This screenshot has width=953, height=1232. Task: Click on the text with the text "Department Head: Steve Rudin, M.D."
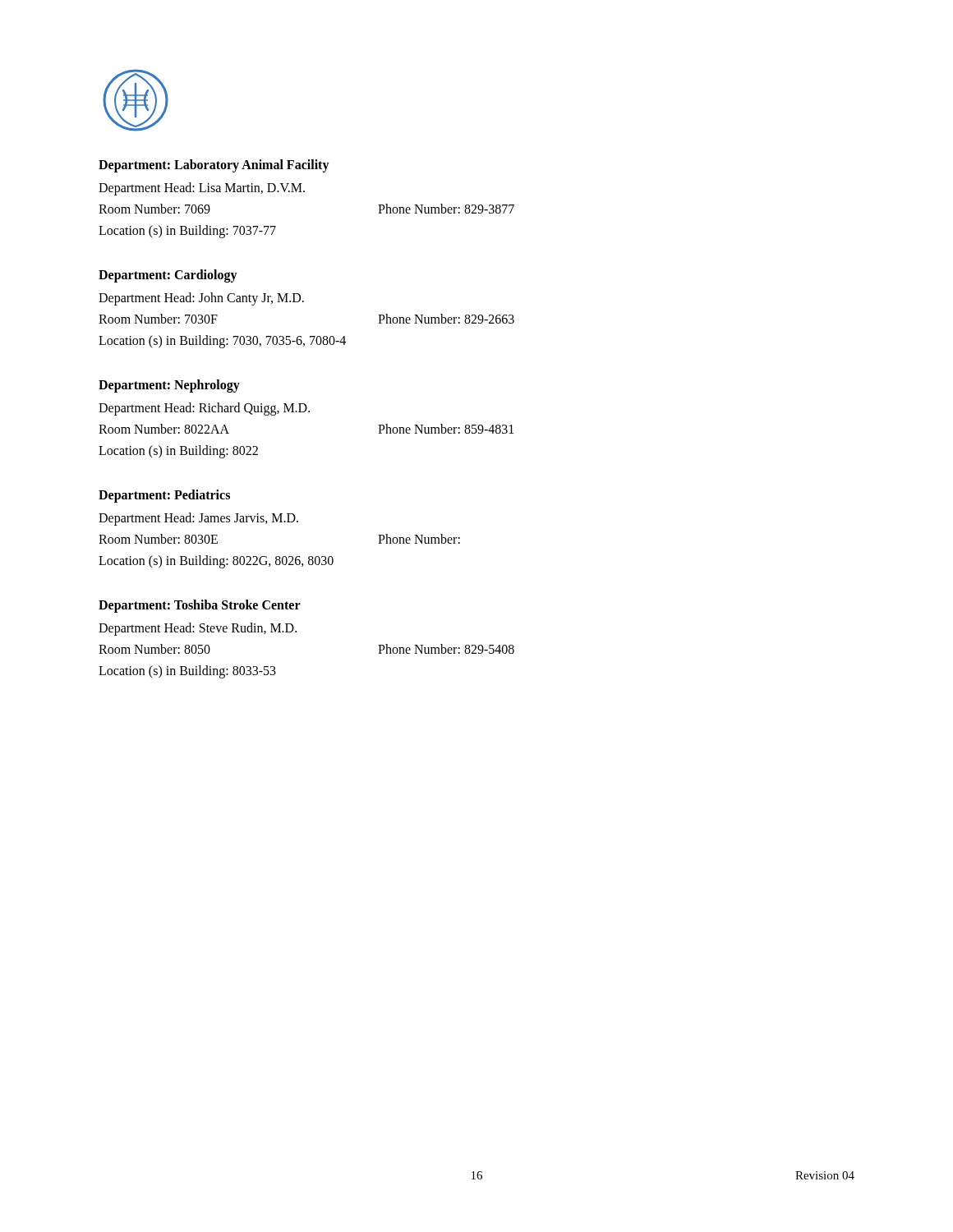click(x=198, y=628)
